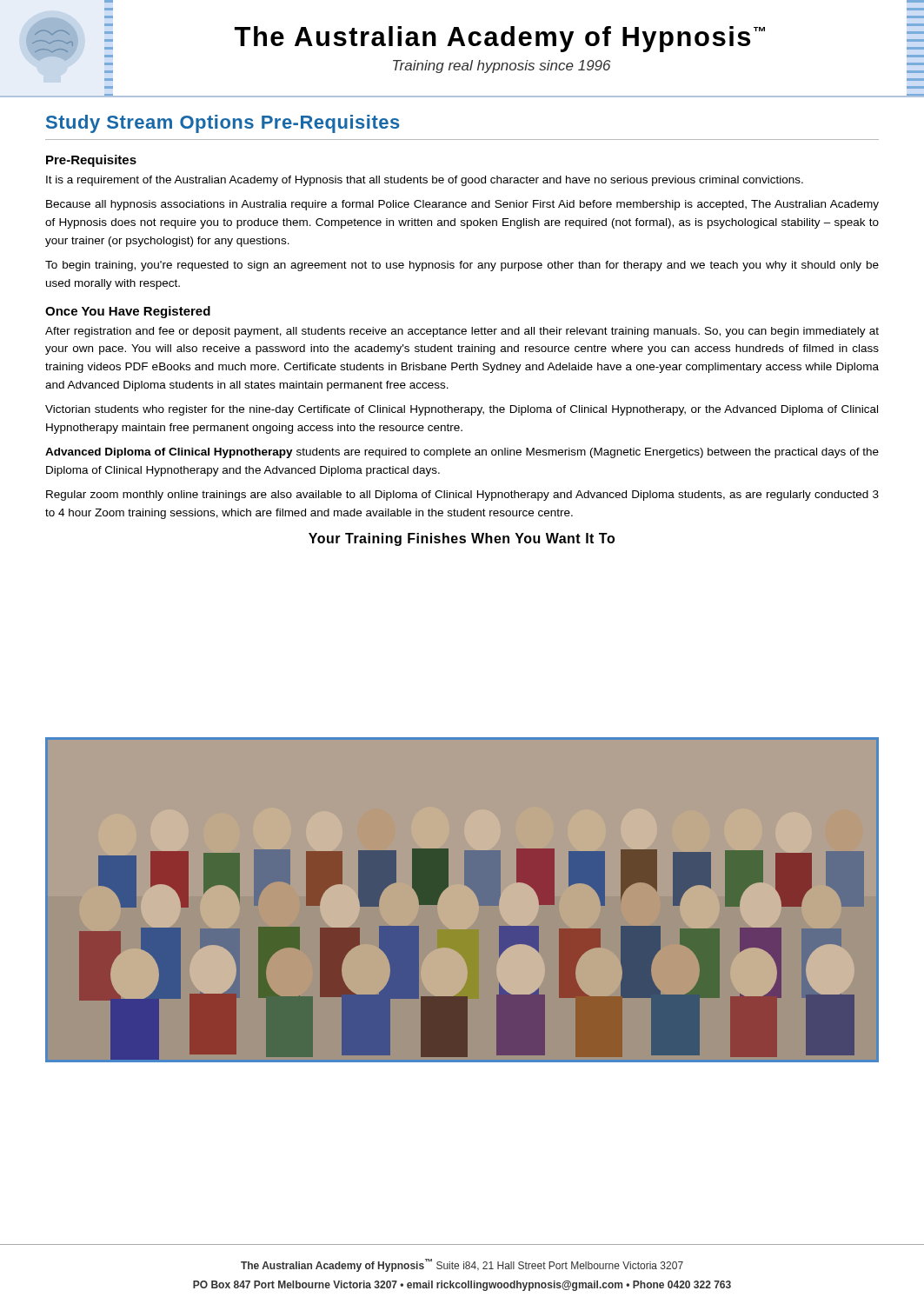Screen dimensions: 1304x924
Task: Navigate to the passage starting "After registration and fee or"
Action: click(x=462, y=358)
